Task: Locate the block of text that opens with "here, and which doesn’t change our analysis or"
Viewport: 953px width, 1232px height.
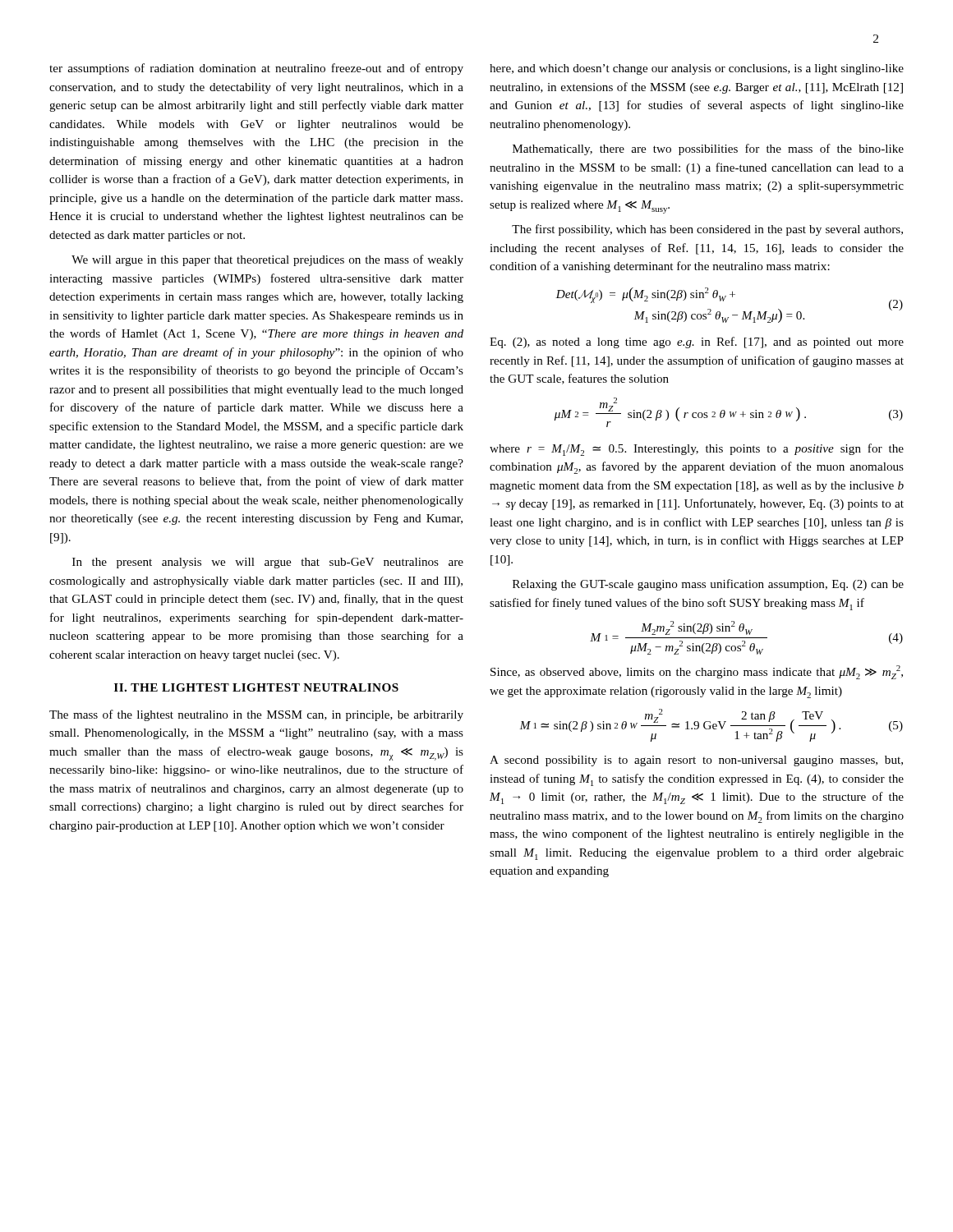Action: point(697,96)
